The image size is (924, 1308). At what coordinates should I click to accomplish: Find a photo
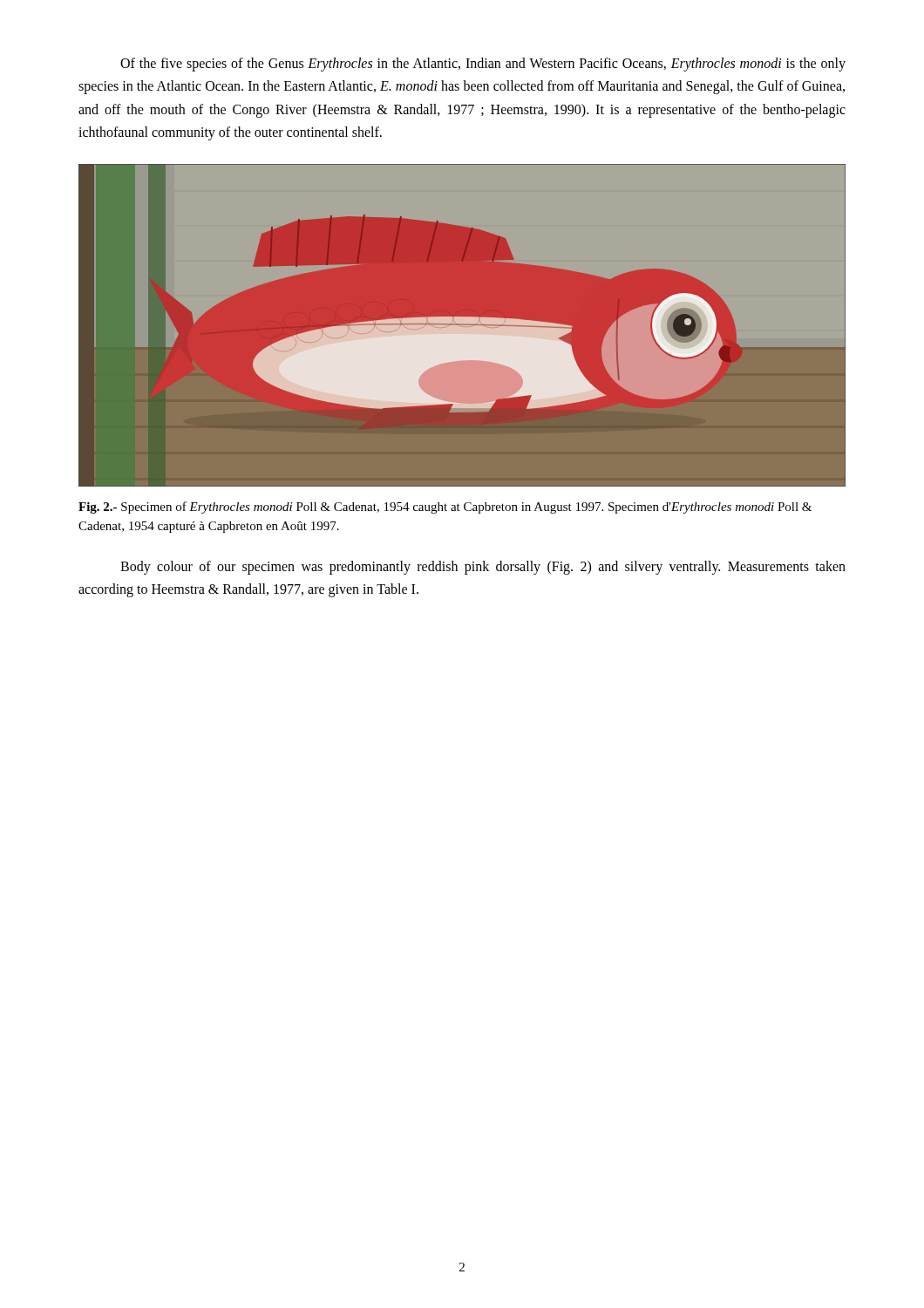click(x=462, y=325)
